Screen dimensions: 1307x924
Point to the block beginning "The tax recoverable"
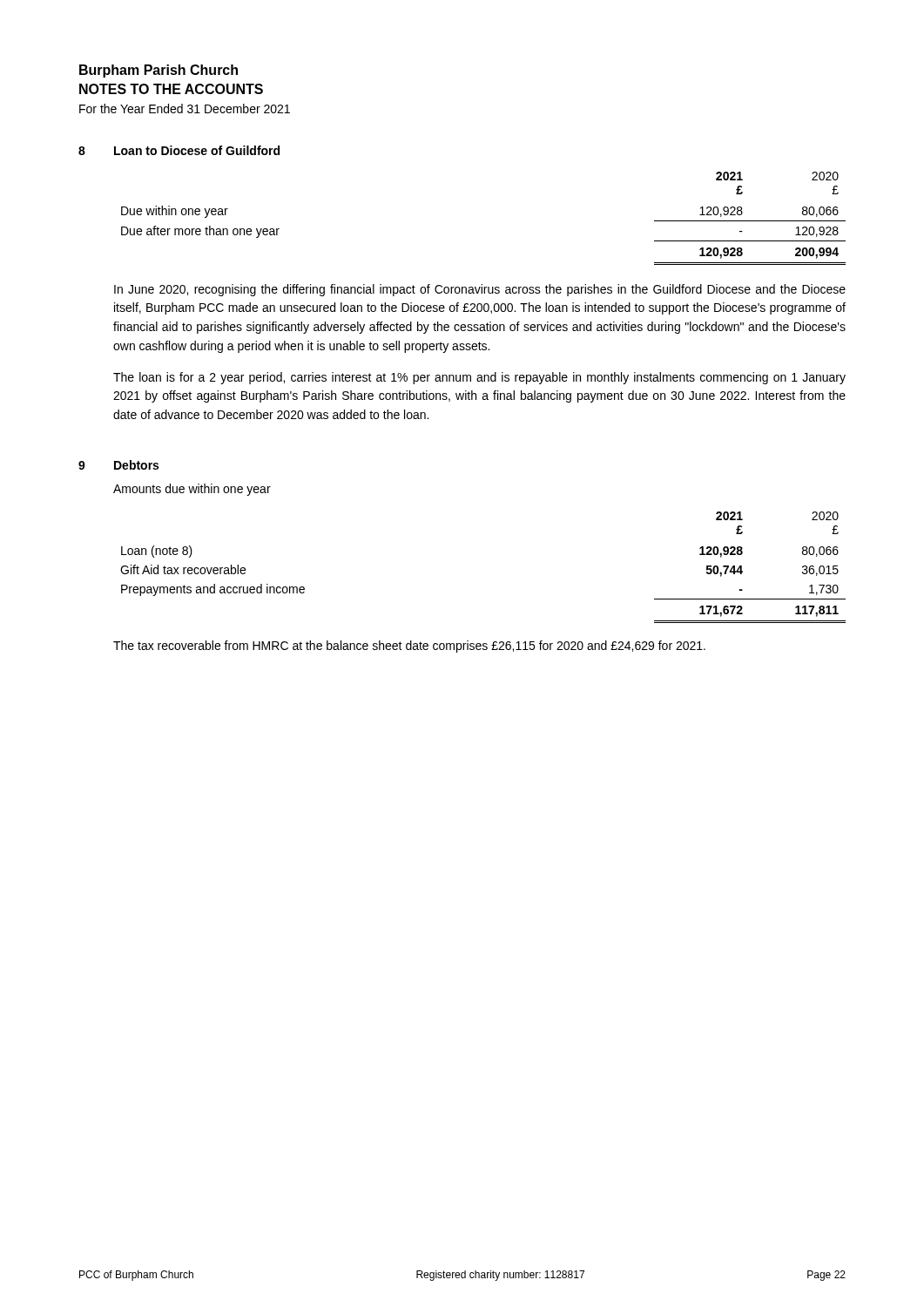410,646
